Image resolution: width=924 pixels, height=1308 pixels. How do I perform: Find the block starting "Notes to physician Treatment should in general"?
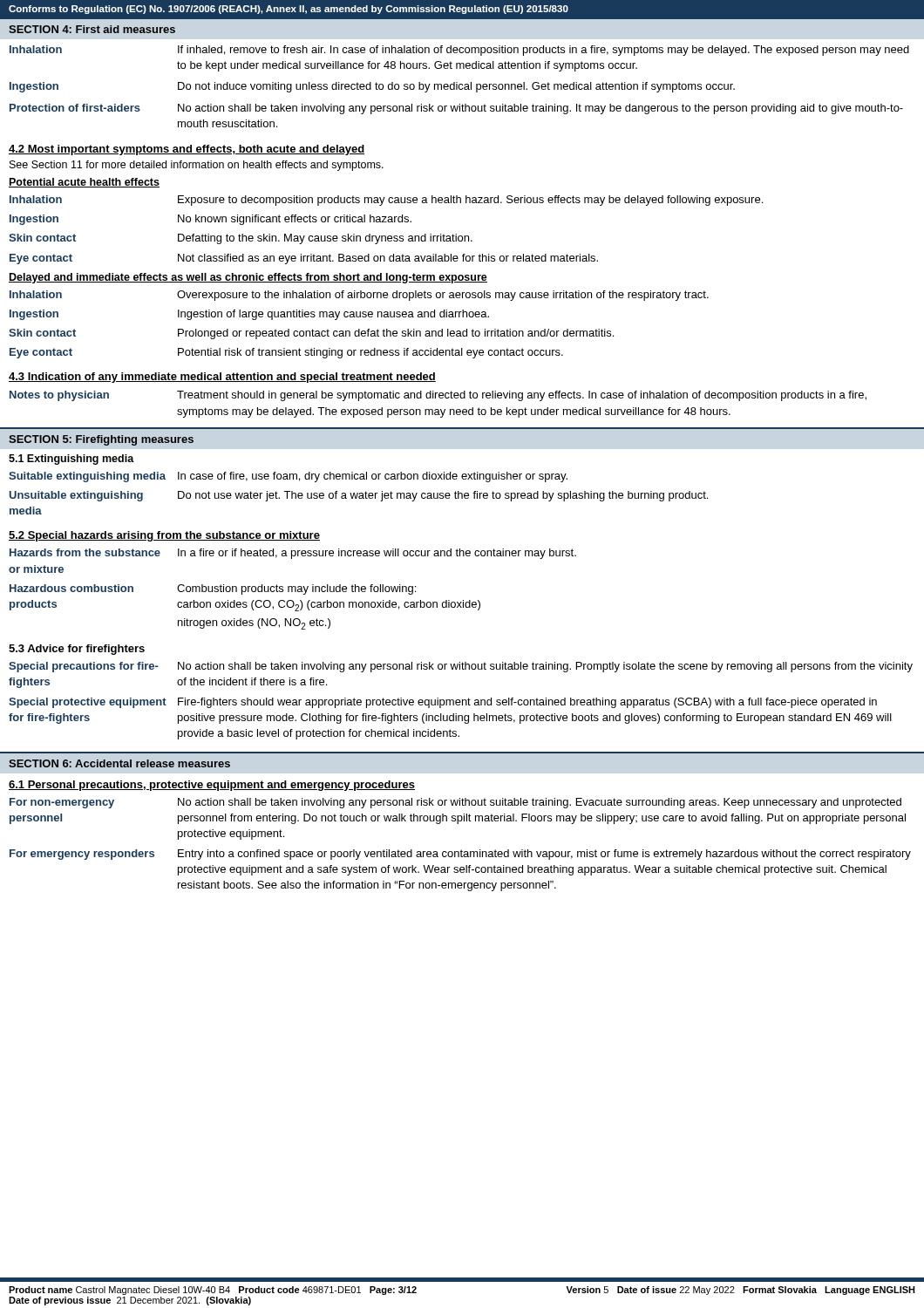click(462, 403)
